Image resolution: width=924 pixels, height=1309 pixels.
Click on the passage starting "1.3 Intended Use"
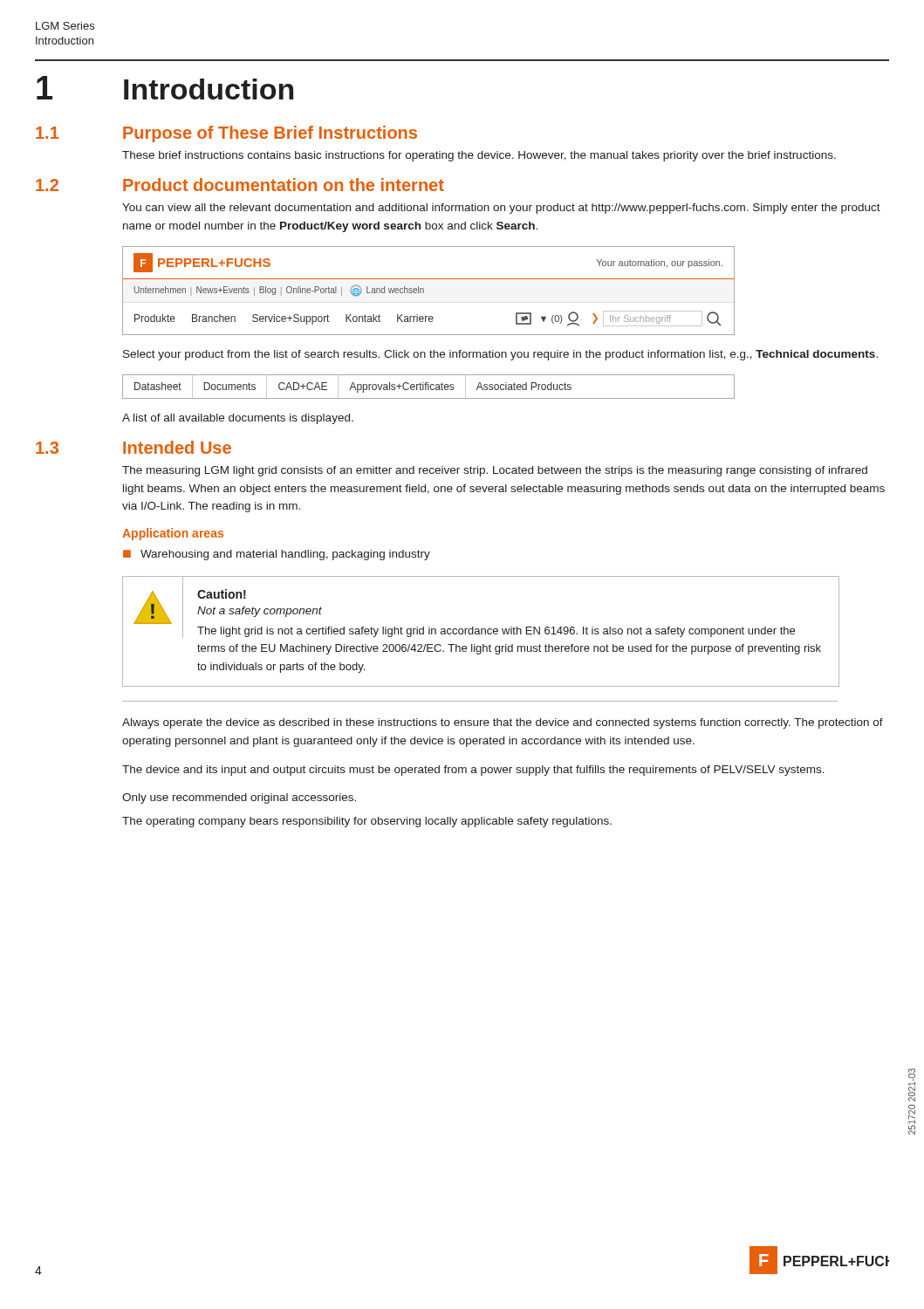(x=133, y=448)
